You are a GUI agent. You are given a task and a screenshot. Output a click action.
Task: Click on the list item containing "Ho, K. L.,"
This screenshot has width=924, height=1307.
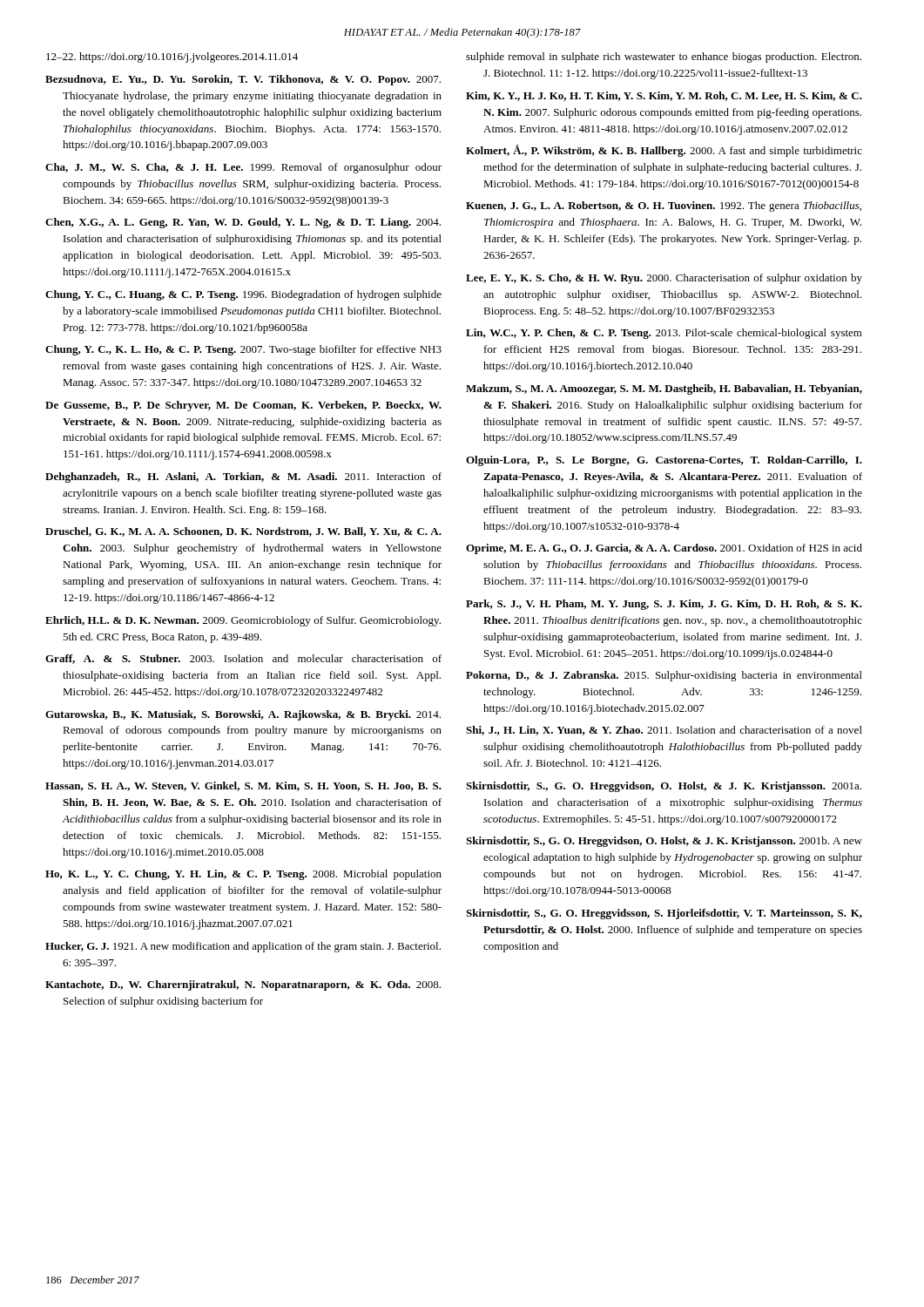coord(243,898)
